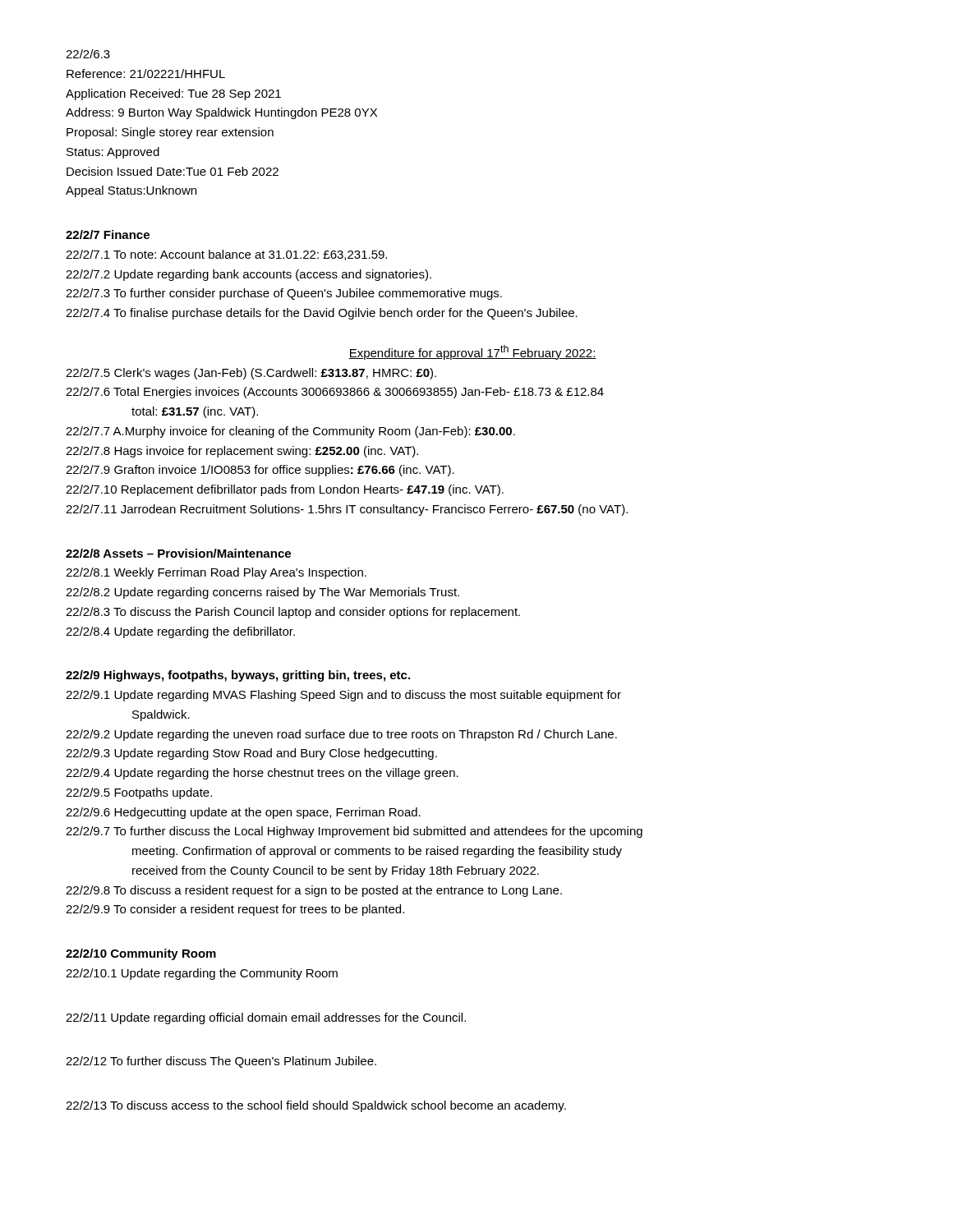The width and height of the screenshot is (953, 1232).
Task: Click the passage that begins "22/2/8.3 To discuss"
Action: coord(472,612)
